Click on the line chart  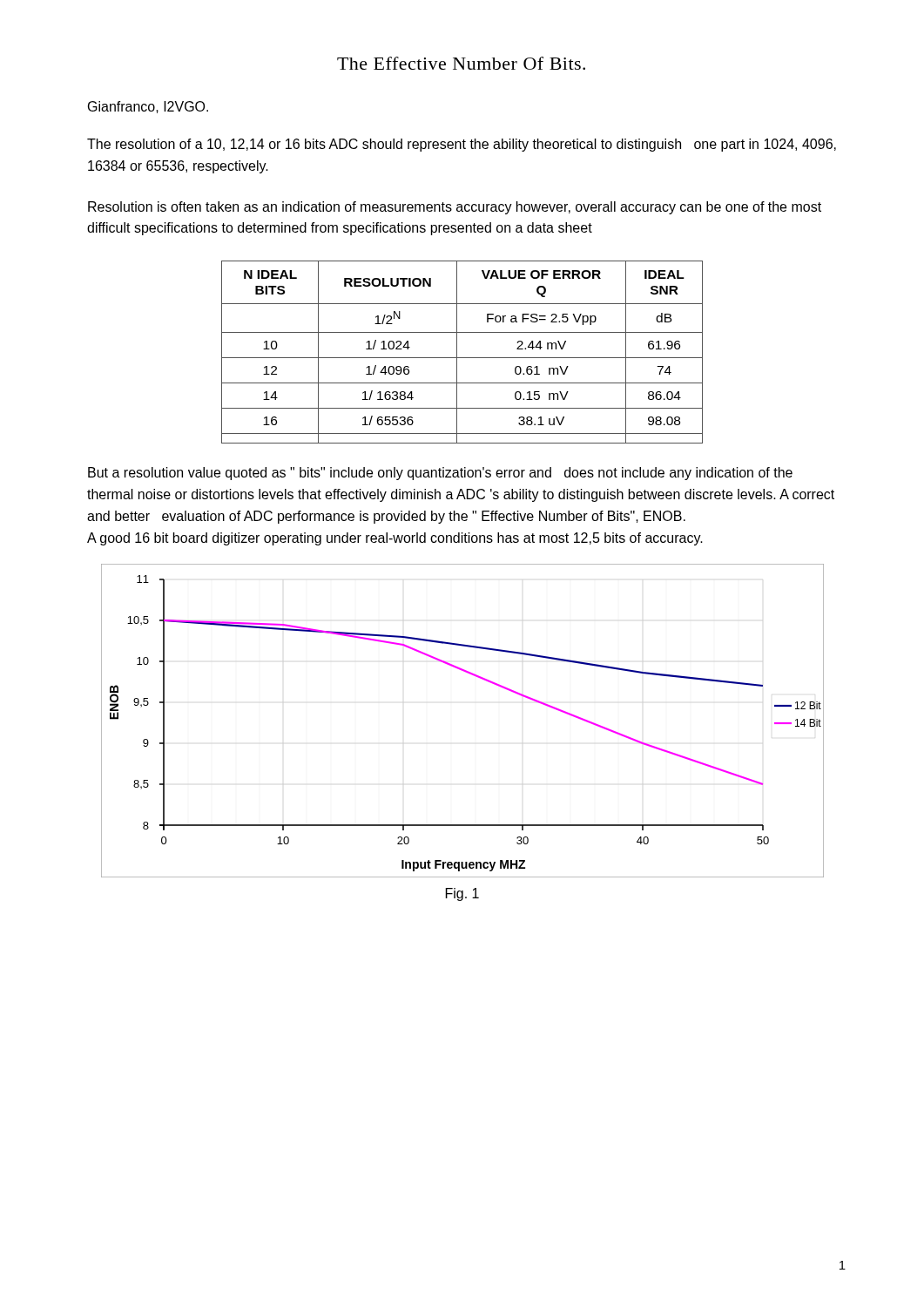coord(462,720)
